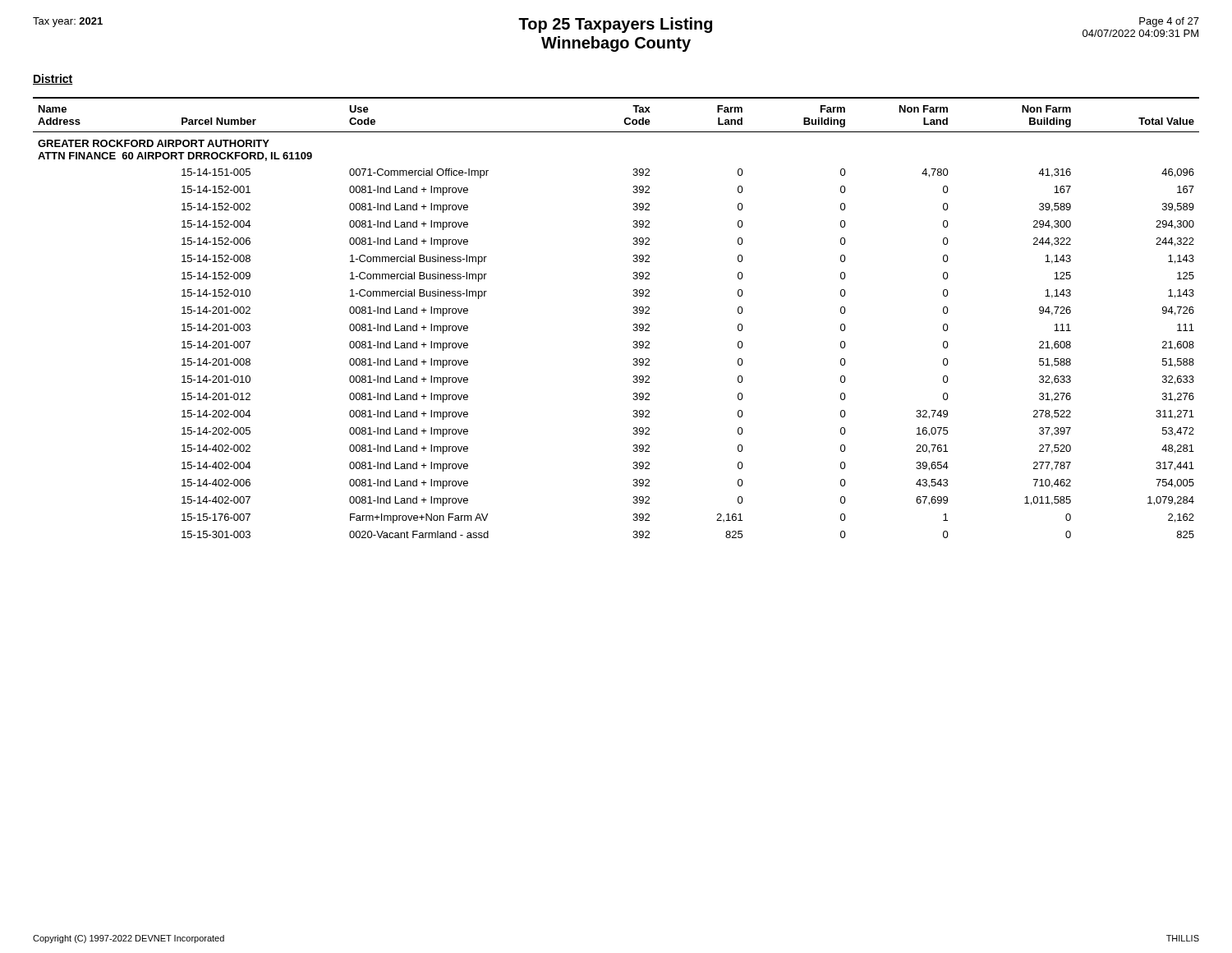
Task: Locate the table with the text "0081-Ind Land + Improve"
Action: click(x=616, y=320)
